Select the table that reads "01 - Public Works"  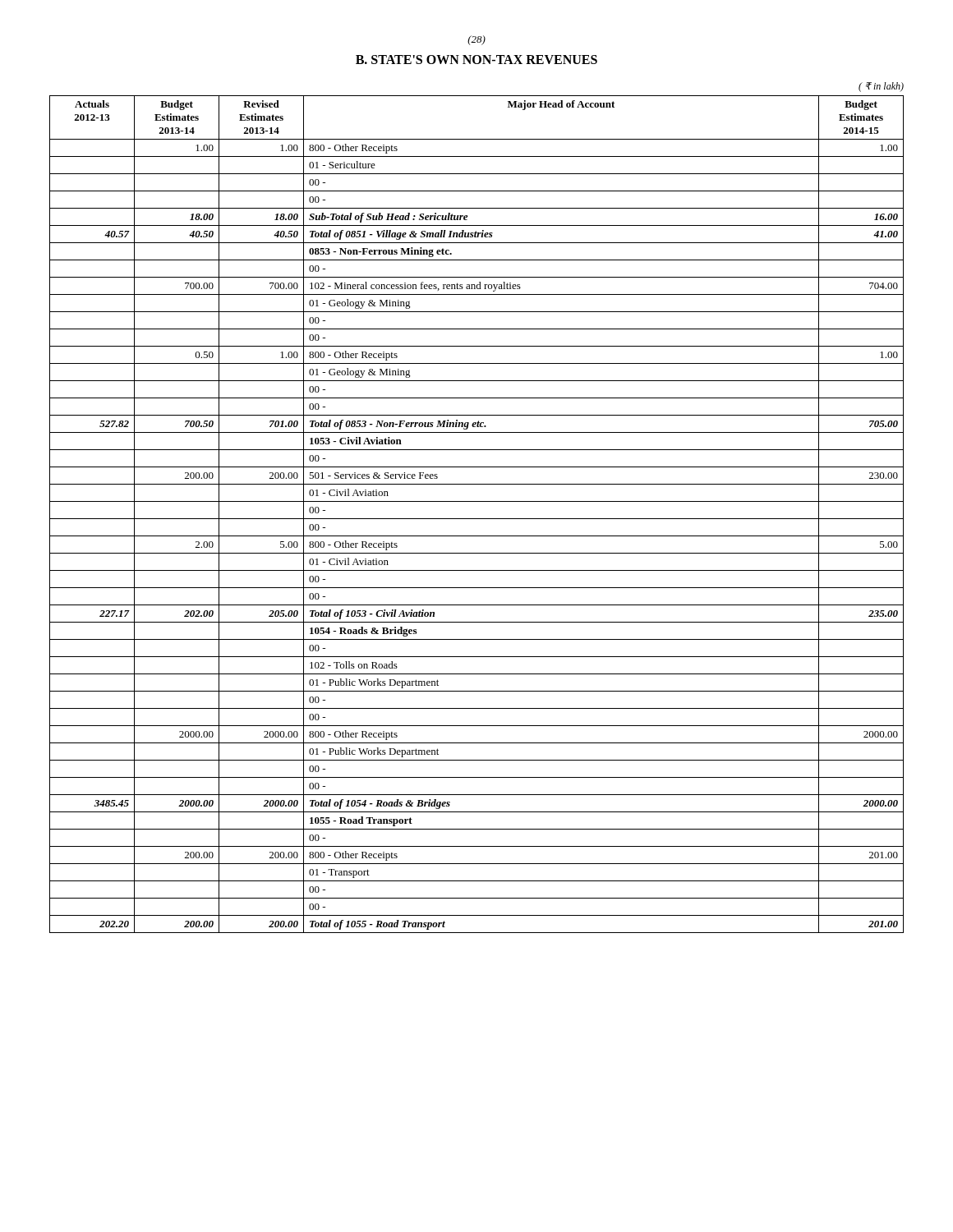[476, 514]
